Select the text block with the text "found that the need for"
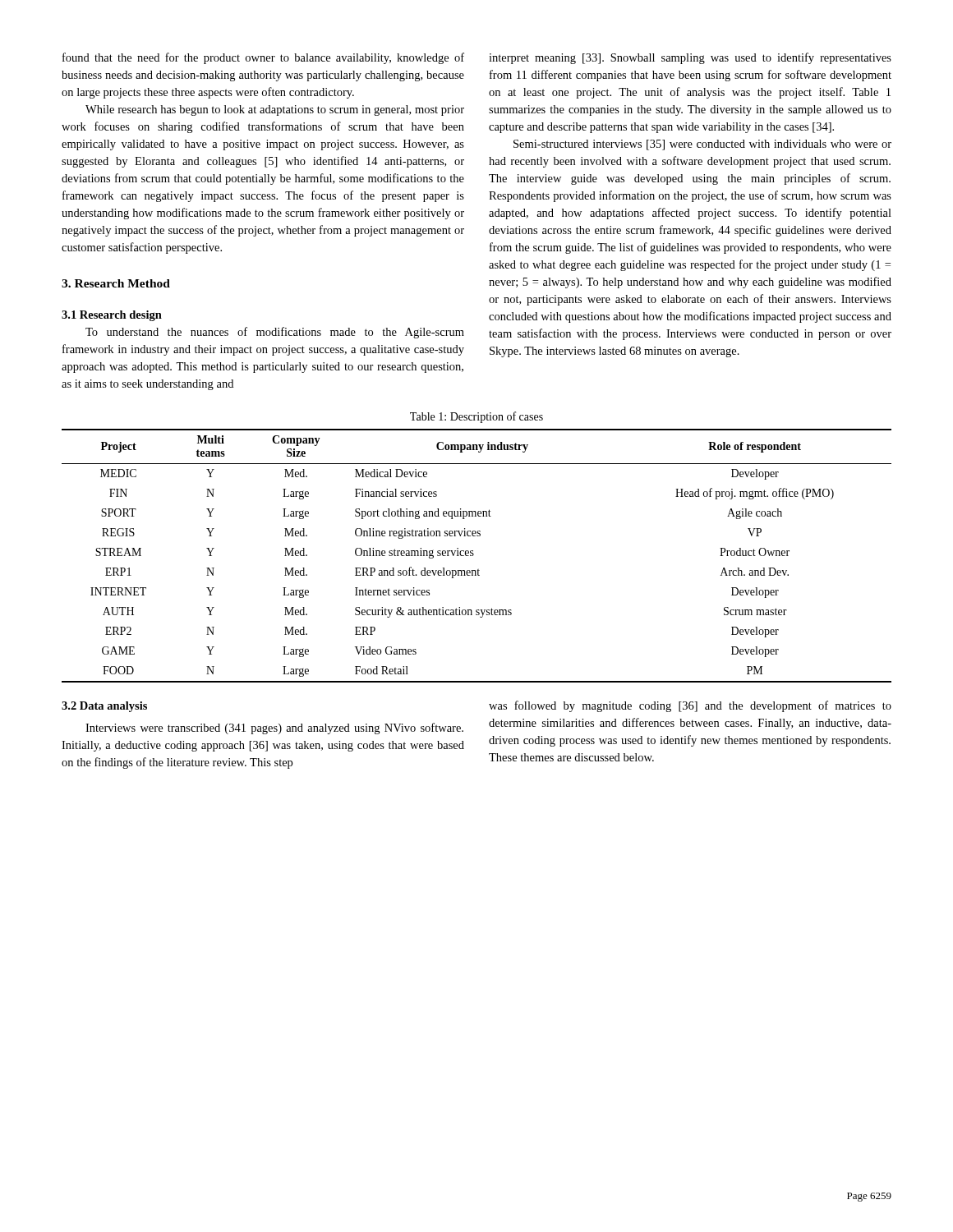 click(x=263, y=153)
